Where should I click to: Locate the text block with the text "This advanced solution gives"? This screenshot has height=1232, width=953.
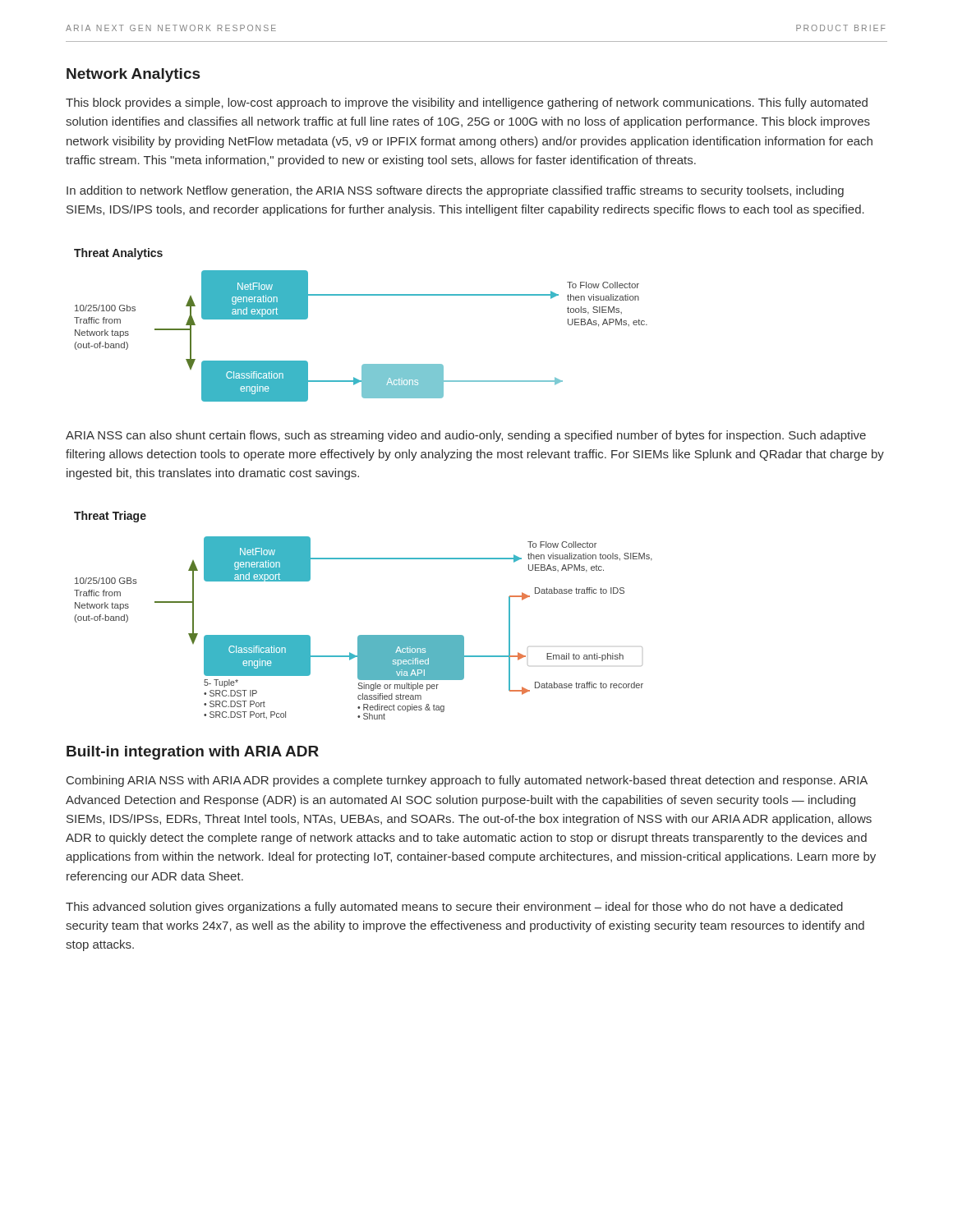(465, 925)
